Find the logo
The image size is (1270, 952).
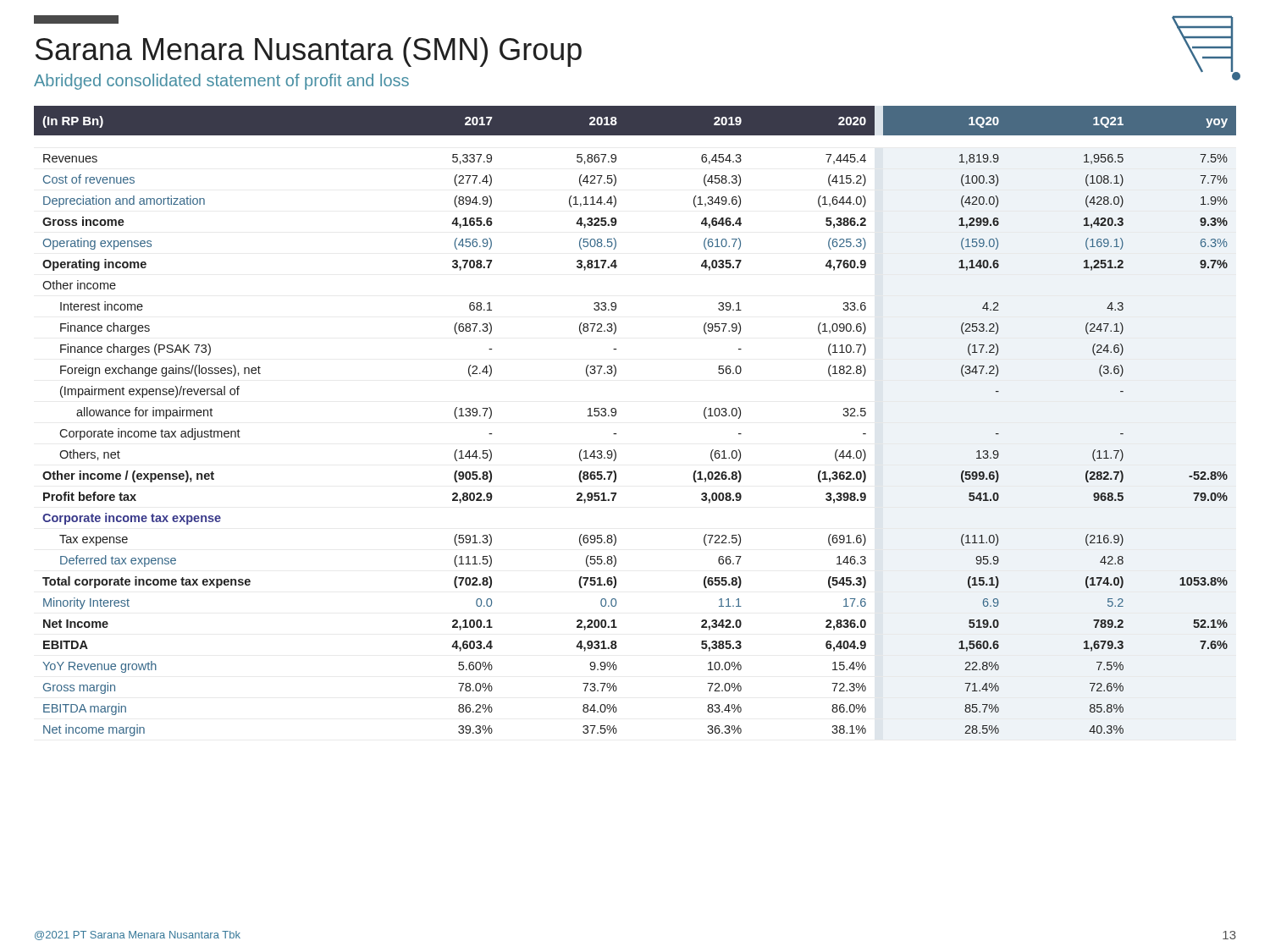pos(1200,49)
